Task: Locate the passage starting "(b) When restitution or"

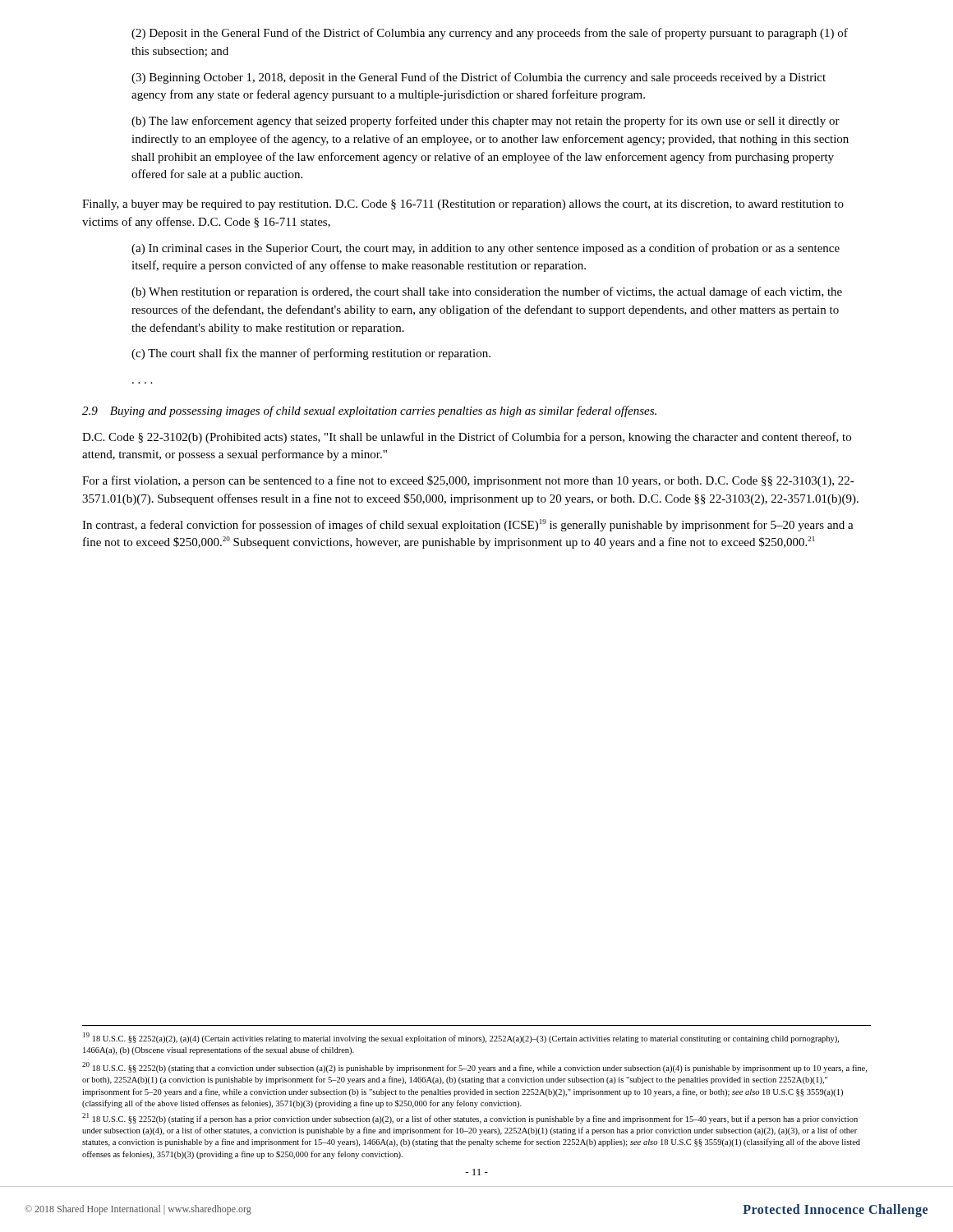Action: tap(493, 310)
